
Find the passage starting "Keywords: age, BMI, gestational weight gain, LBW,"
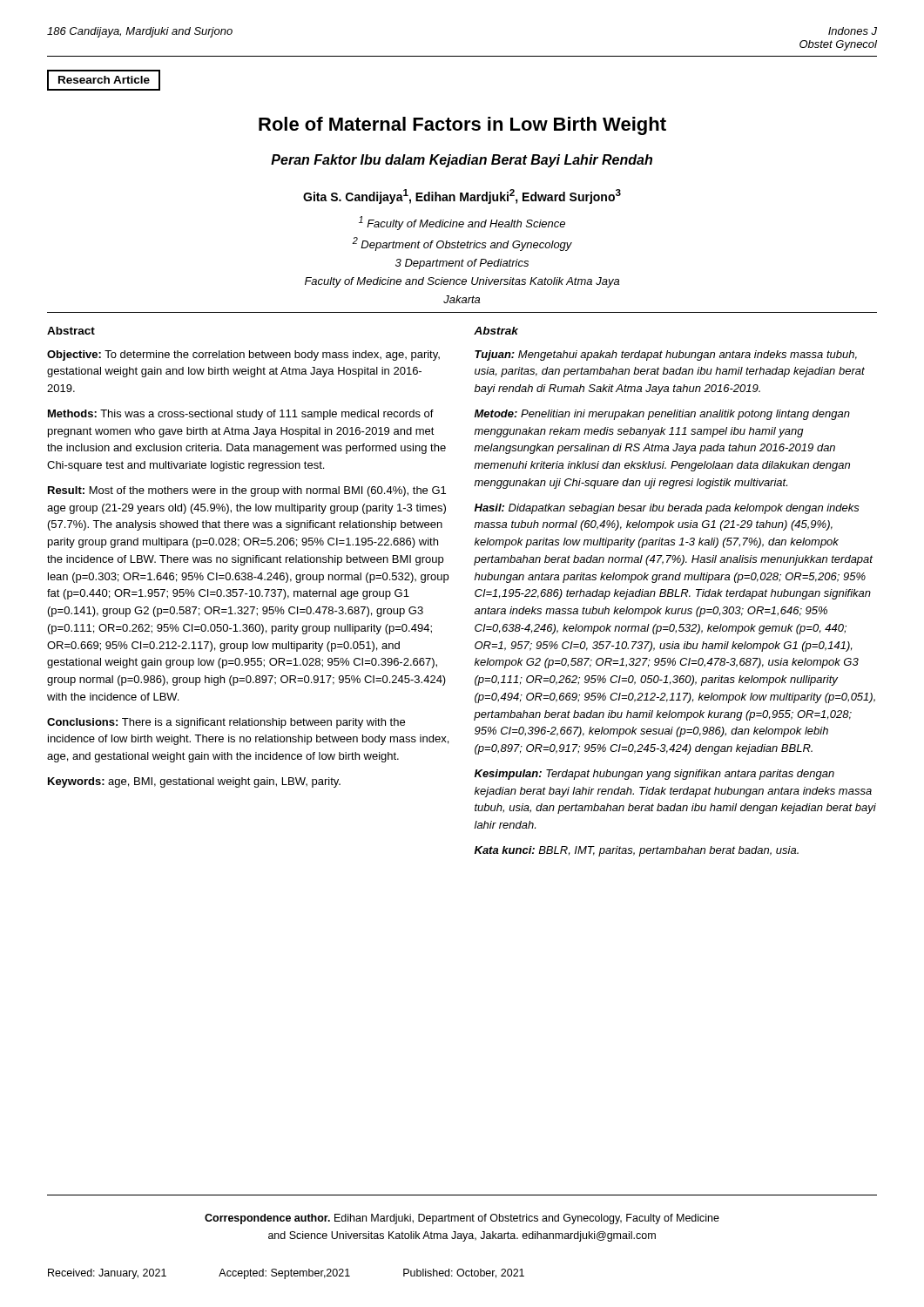(x=194, y=781)
